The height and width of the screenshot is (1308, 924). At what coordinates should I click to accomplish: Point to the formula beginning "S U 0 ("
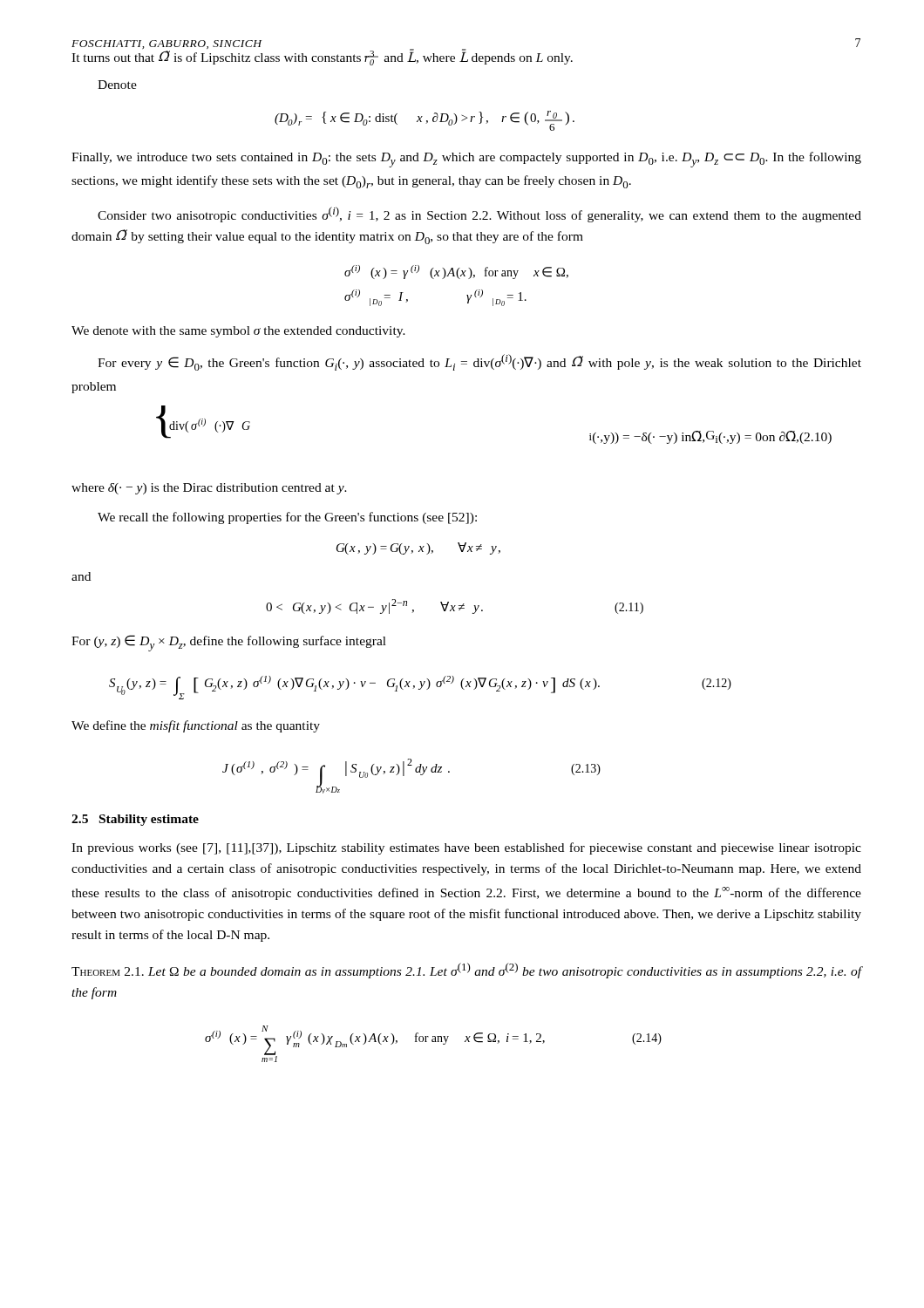[x=466, y=682]
